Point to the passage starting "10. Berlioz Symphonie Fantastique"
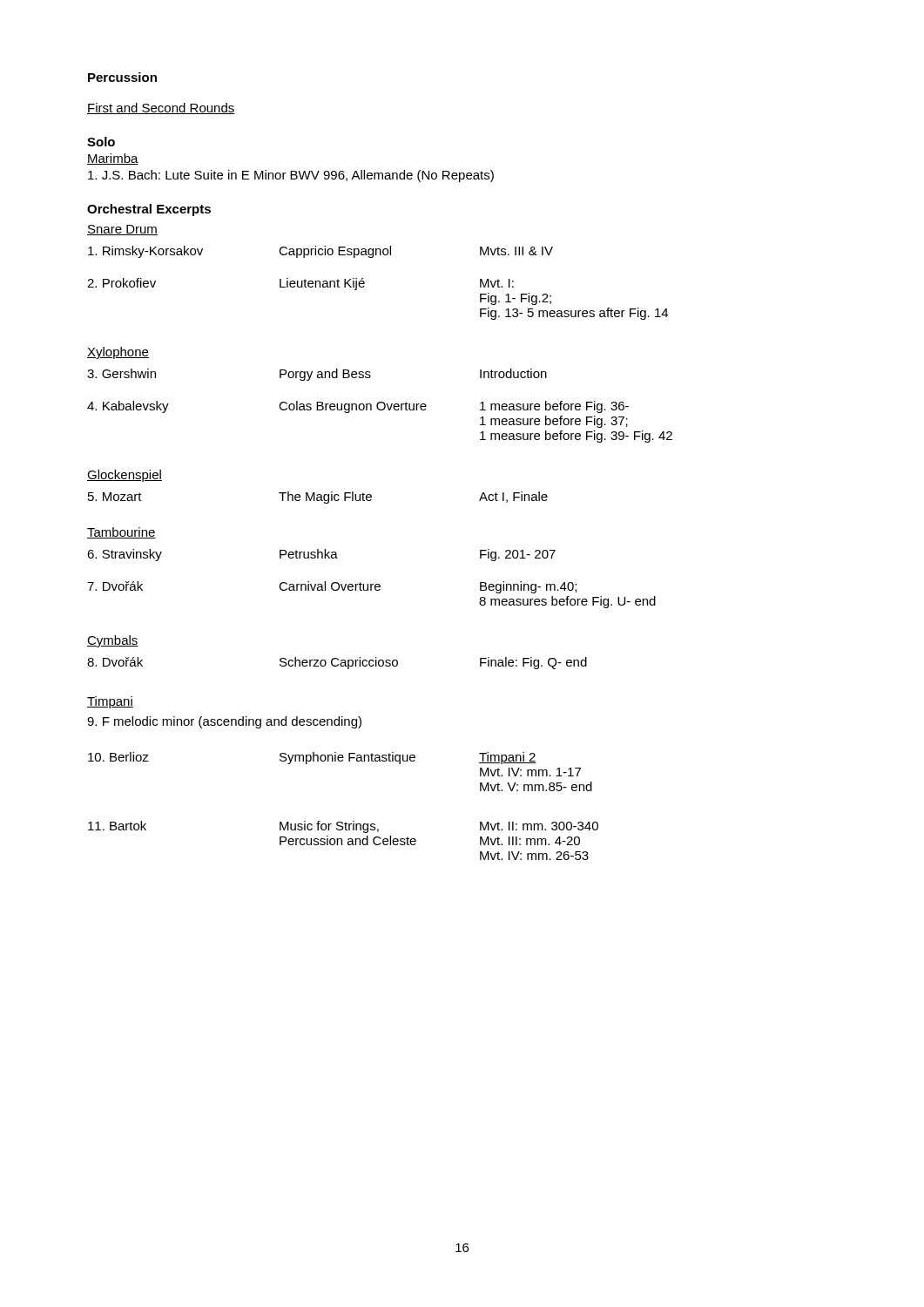This screenshot has width=924, height=1307. click(x=312, y=758)
